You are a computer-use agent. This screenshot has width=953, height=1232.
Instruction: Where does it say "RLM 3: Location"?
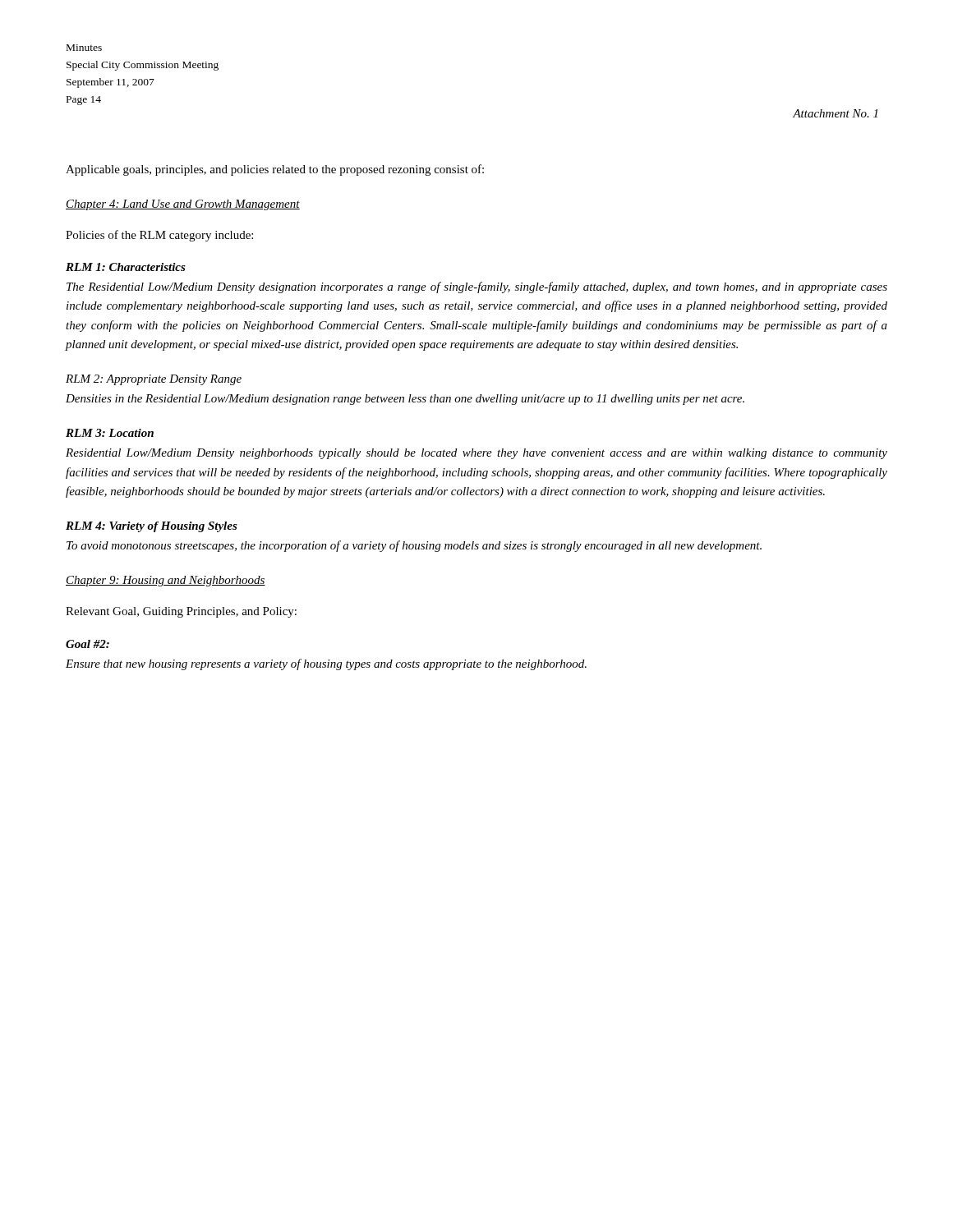[110, 433]
